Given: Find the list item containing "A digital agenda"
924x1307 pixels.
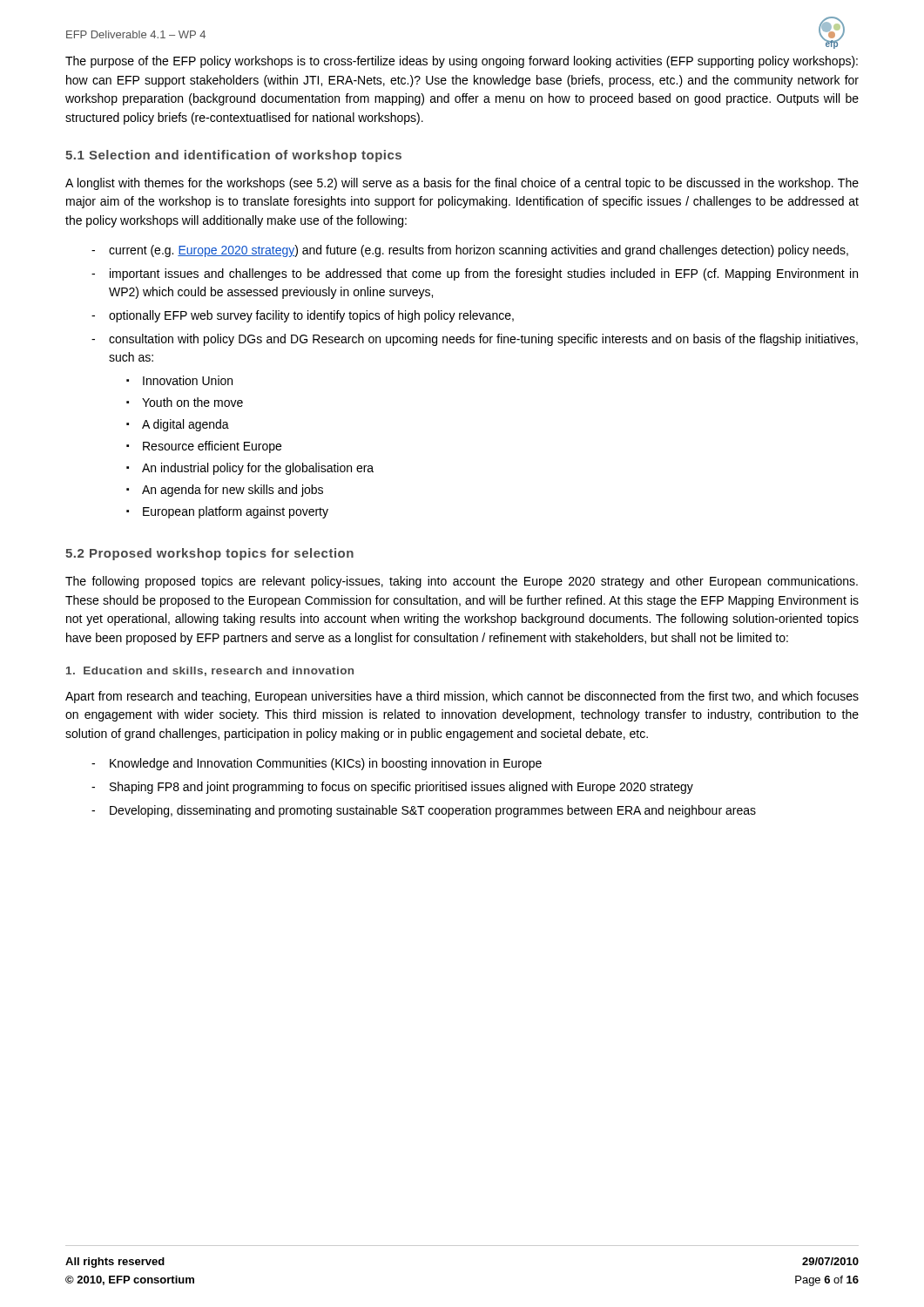Looking at the screenshot, I should [185, 424].
